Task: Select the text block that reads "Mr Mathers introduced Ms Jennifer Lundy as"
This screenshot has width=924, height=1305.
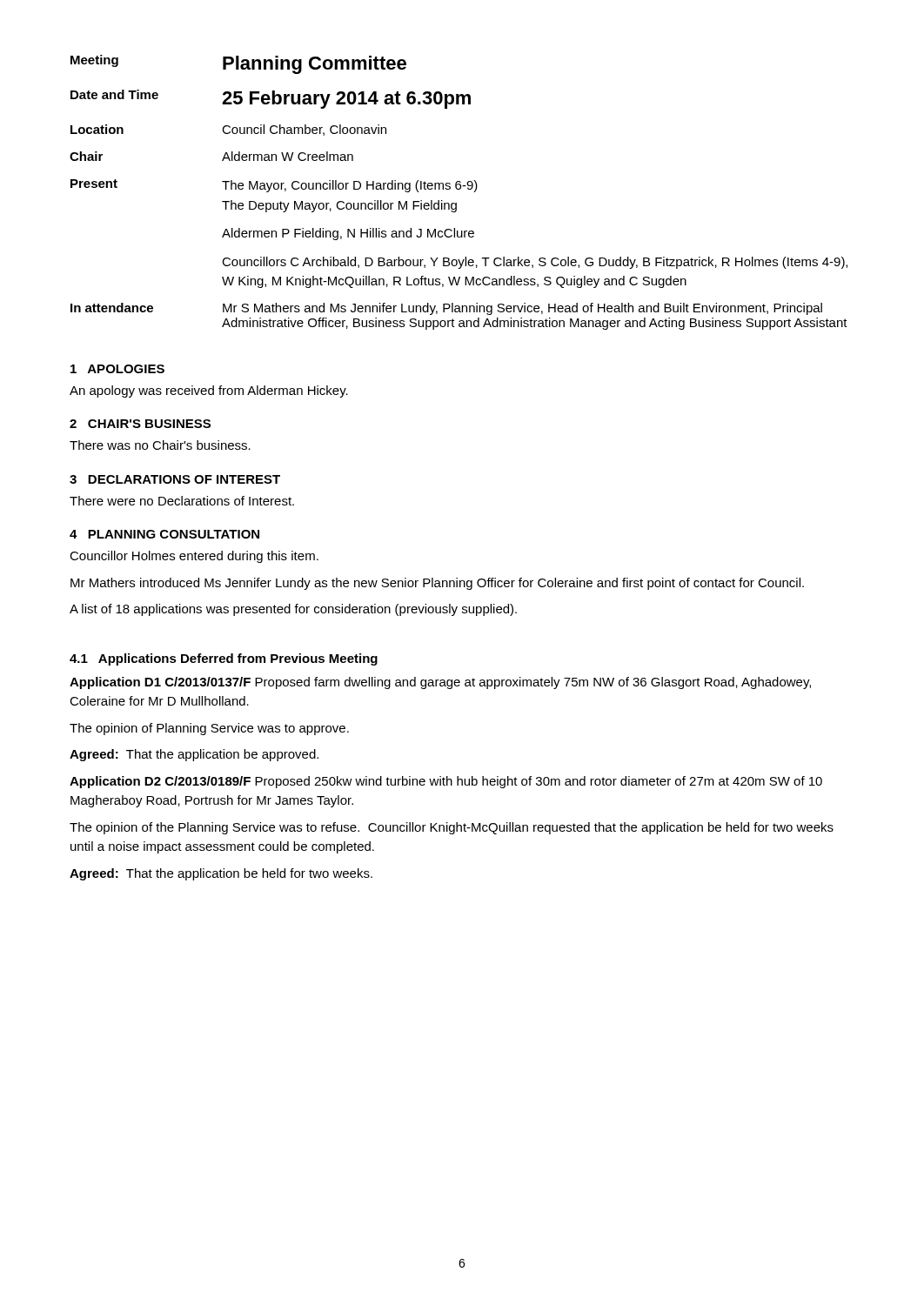Action: 437,582
